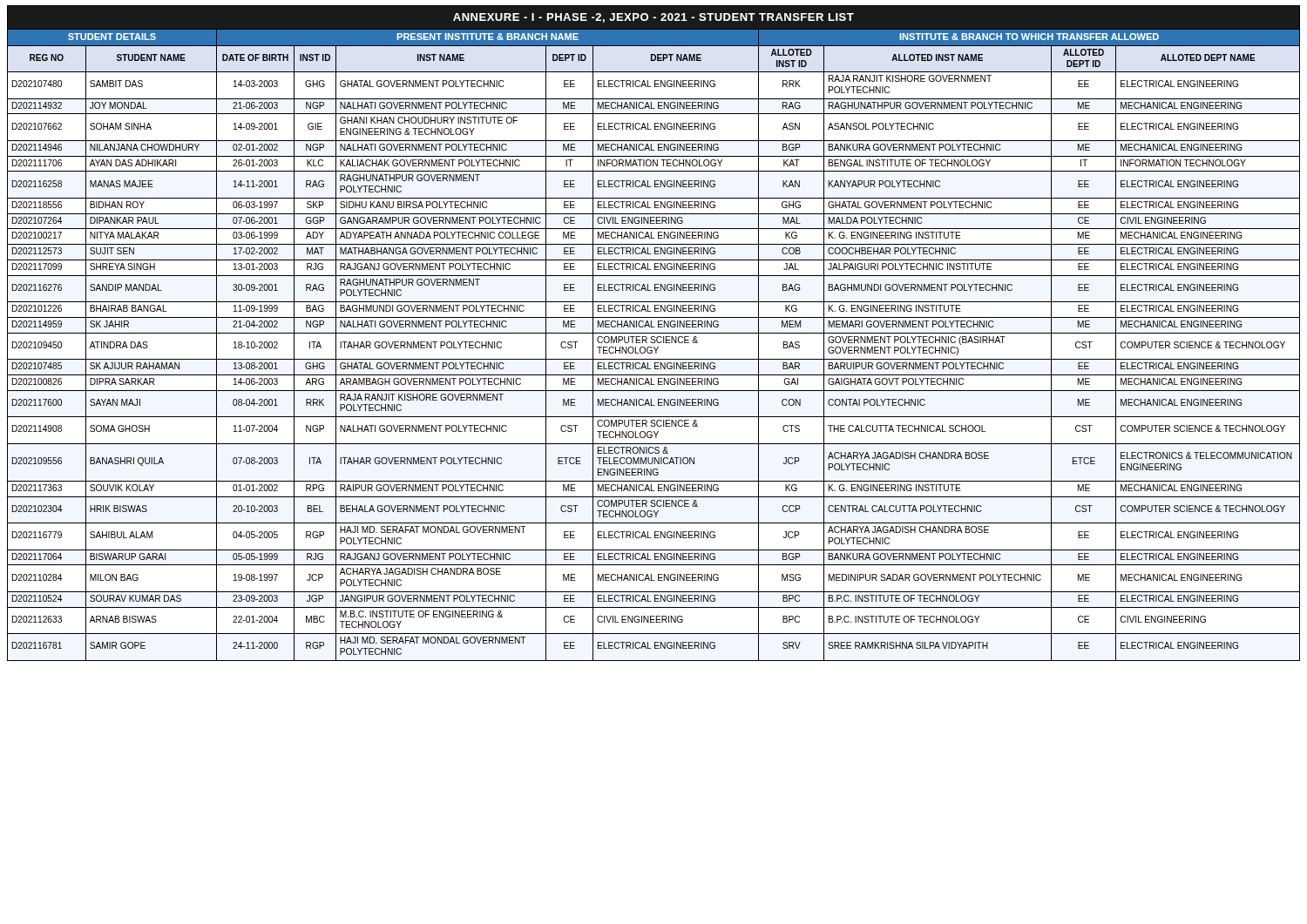Find the table that mentions "ELECTRICAL ENGINEERING"
1307x924 pixels.
(654, 333)
